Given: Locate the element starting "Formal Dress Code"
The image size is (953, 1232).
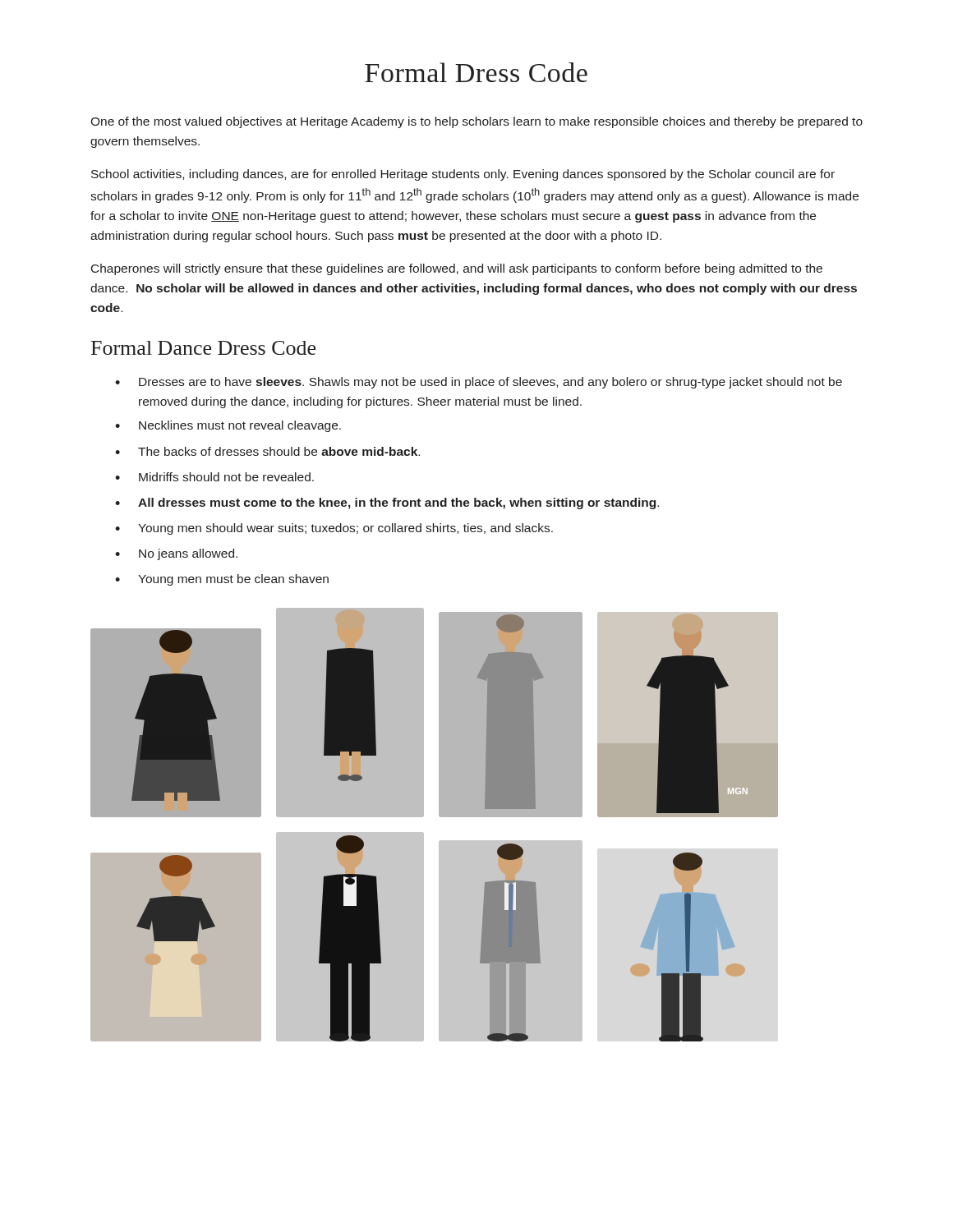Looking at the screenshot, I should click(x=476, y=73).
